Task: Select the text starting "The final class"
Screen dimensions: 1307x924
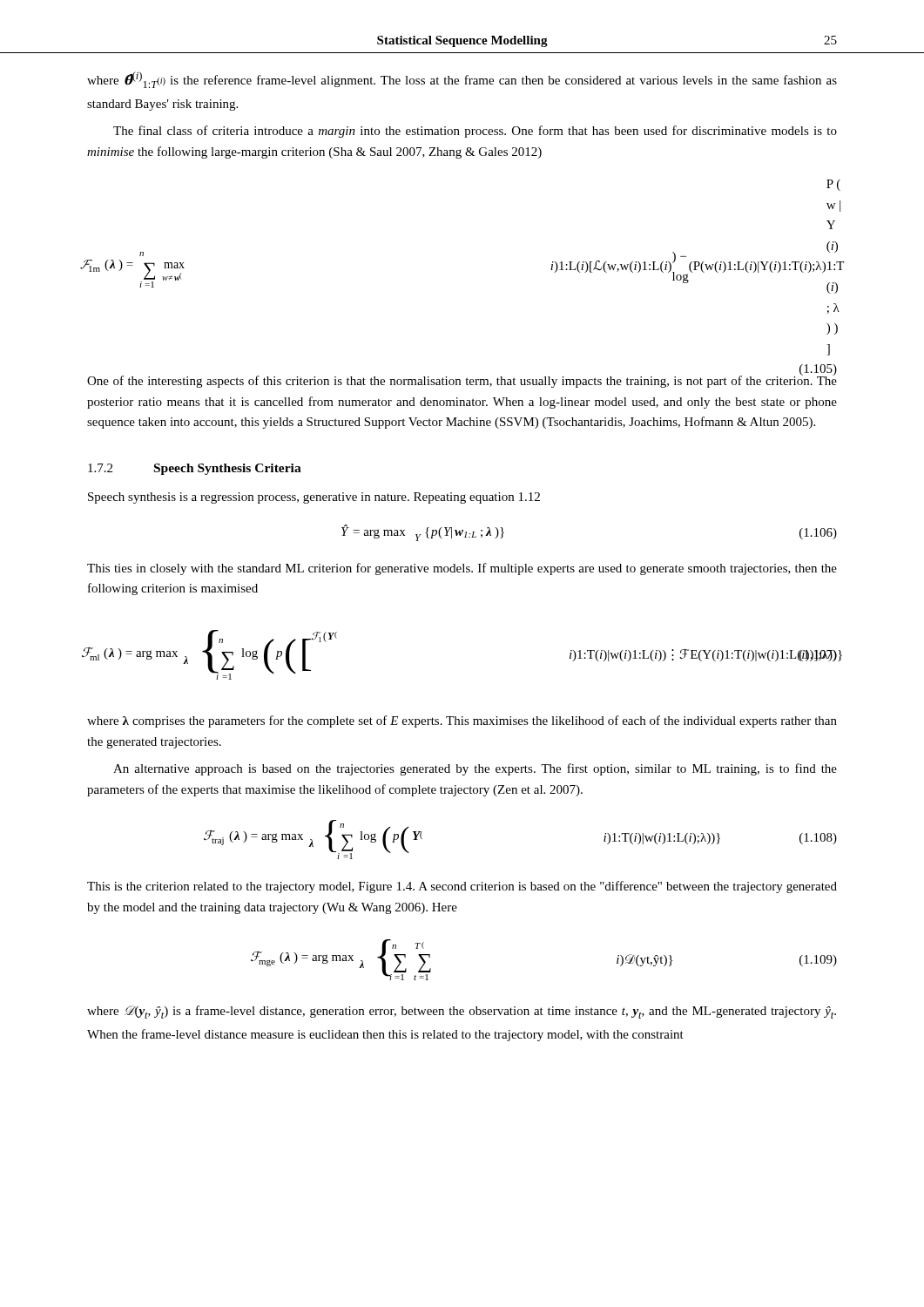Action: click(x=462, y=142)
